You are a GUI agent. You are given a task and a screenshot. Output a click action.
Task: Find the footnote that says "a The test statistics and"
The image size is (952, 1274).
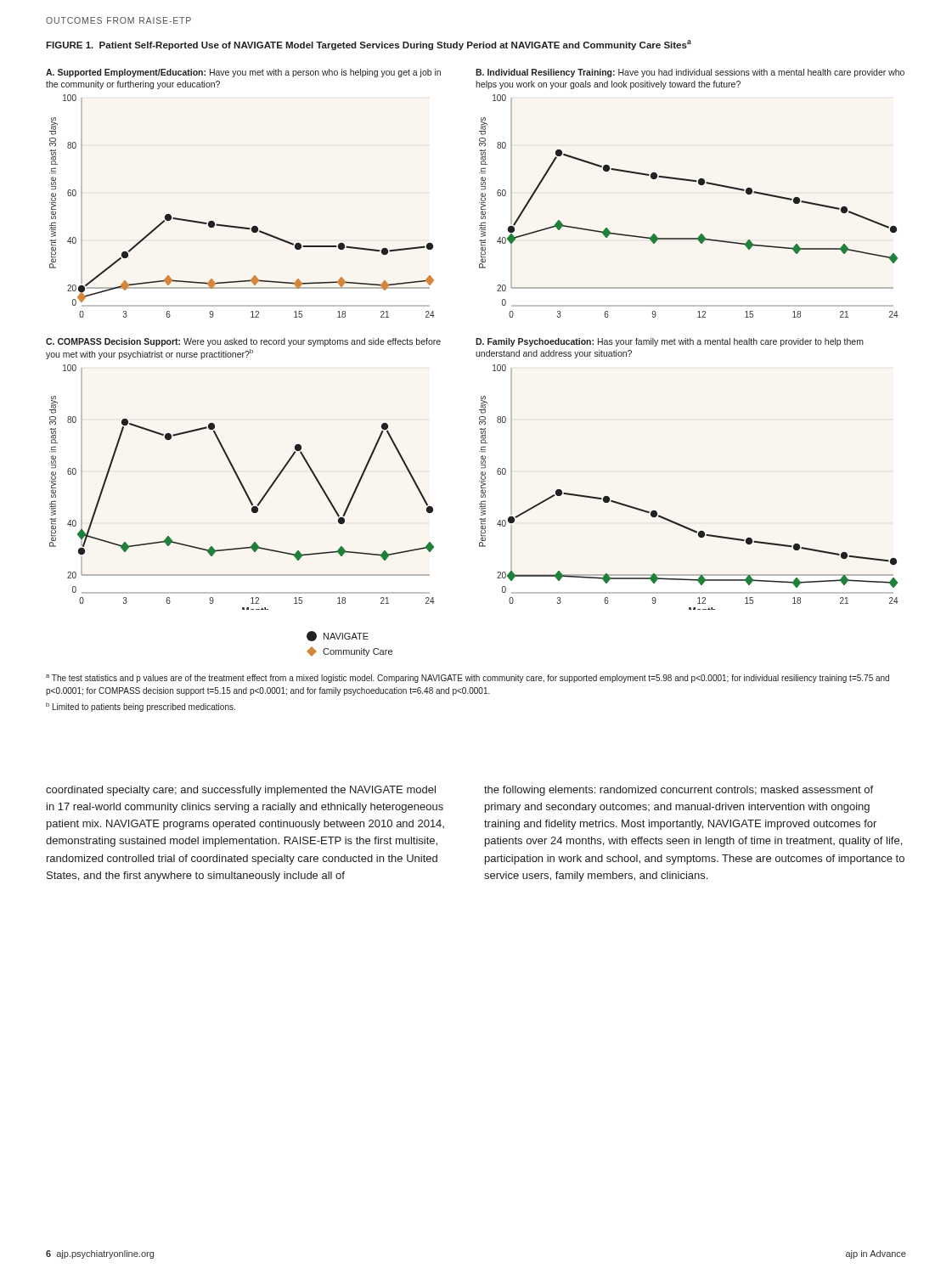point(476,692)
